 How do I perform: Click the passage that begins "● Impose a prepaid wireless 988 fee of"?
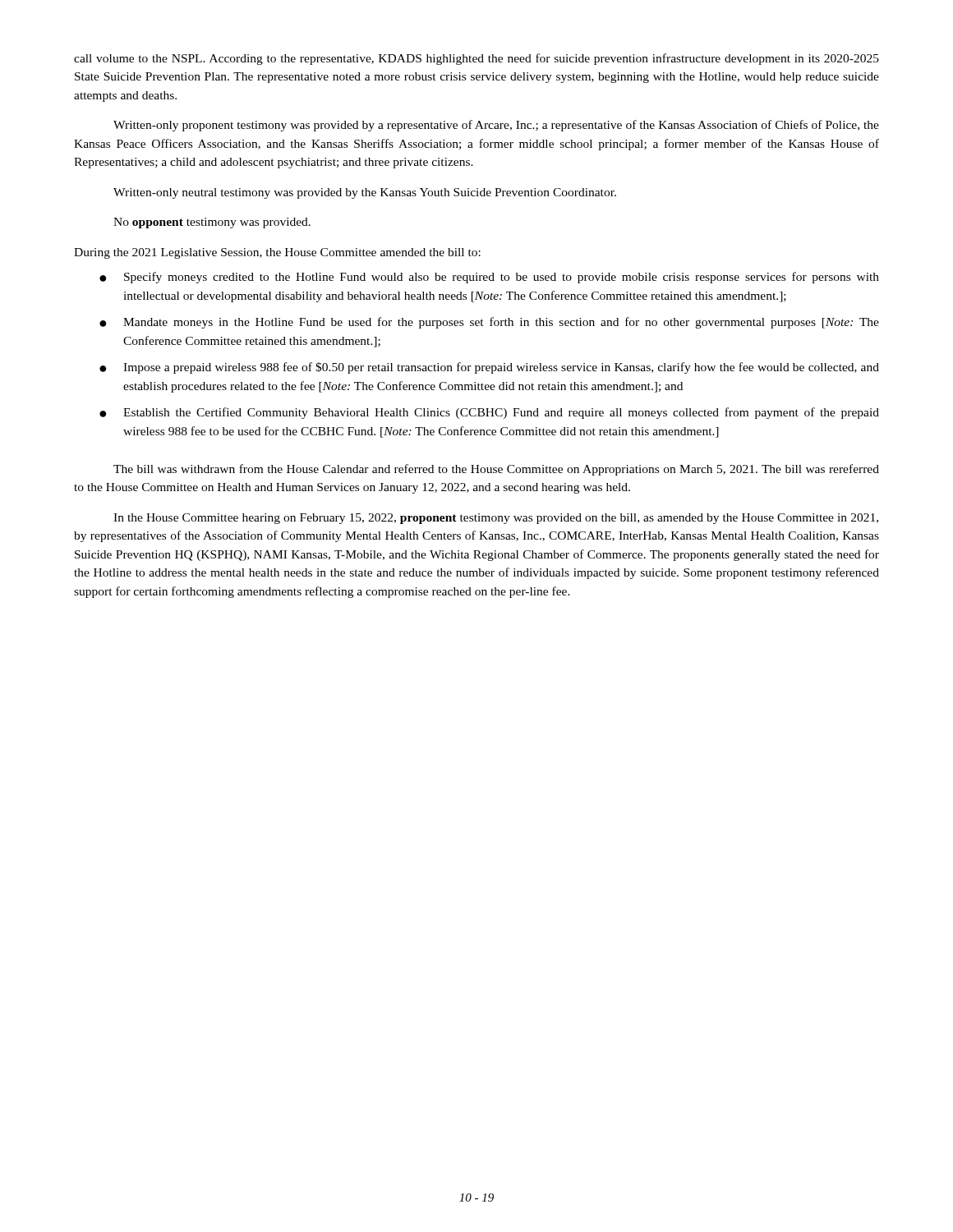pos(489,377)
